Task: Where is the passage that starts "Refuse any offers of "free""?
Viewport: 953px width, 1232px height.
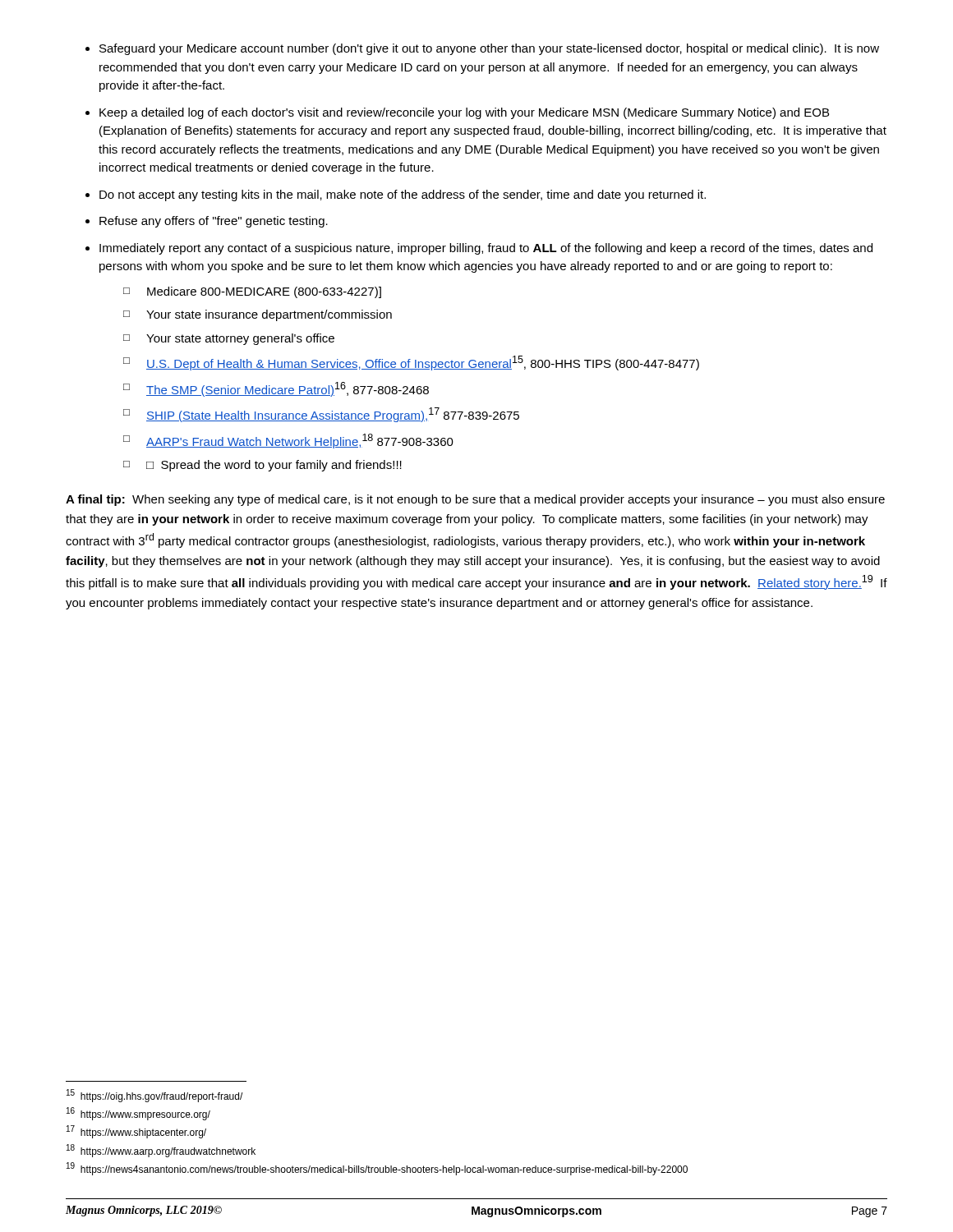Action: click(x=214, y=222)
